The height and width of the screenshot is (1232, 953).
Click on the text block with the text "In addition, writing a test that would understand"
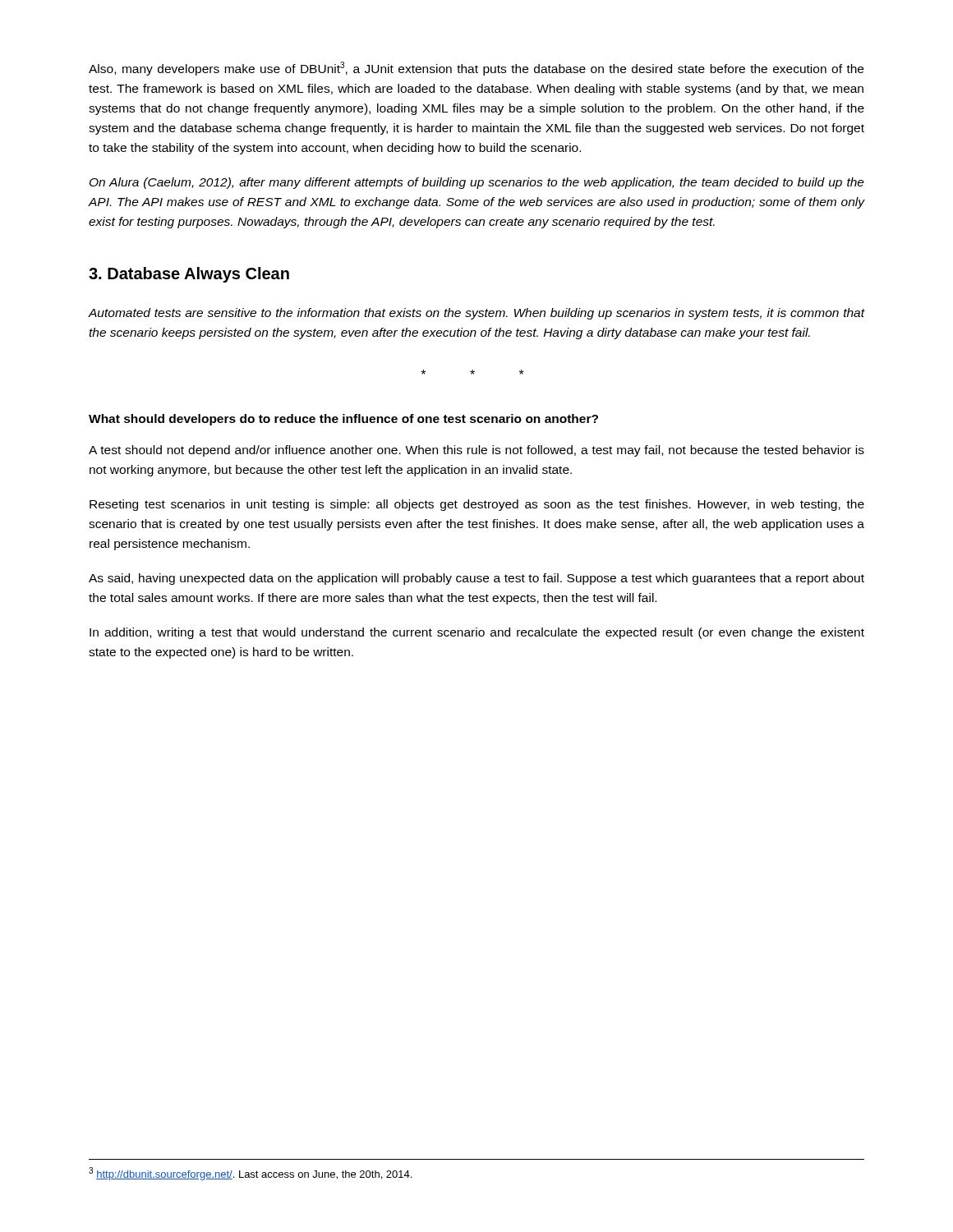(476, 642)
